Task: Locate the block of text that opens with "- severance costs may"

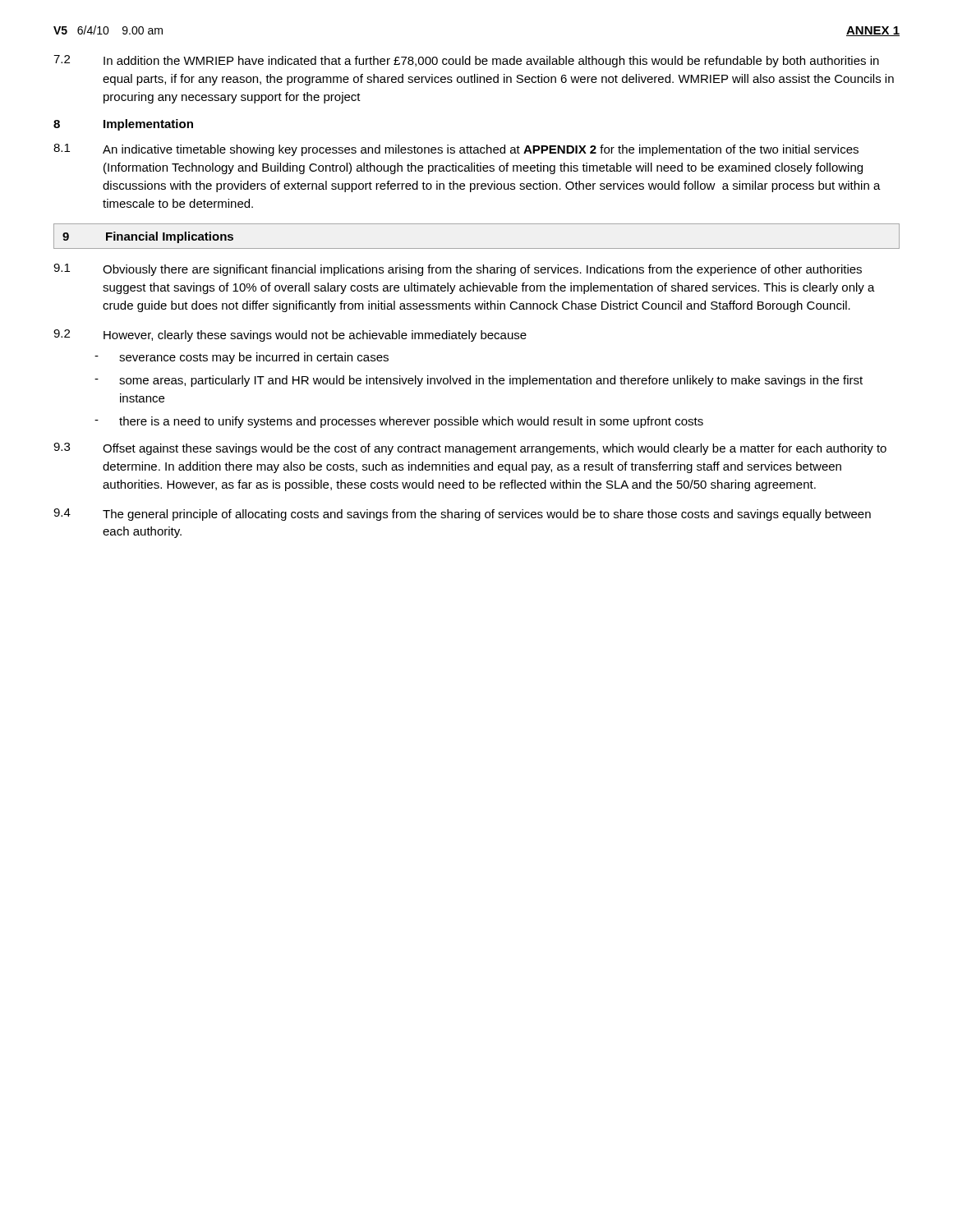Action: pos(242,358)
